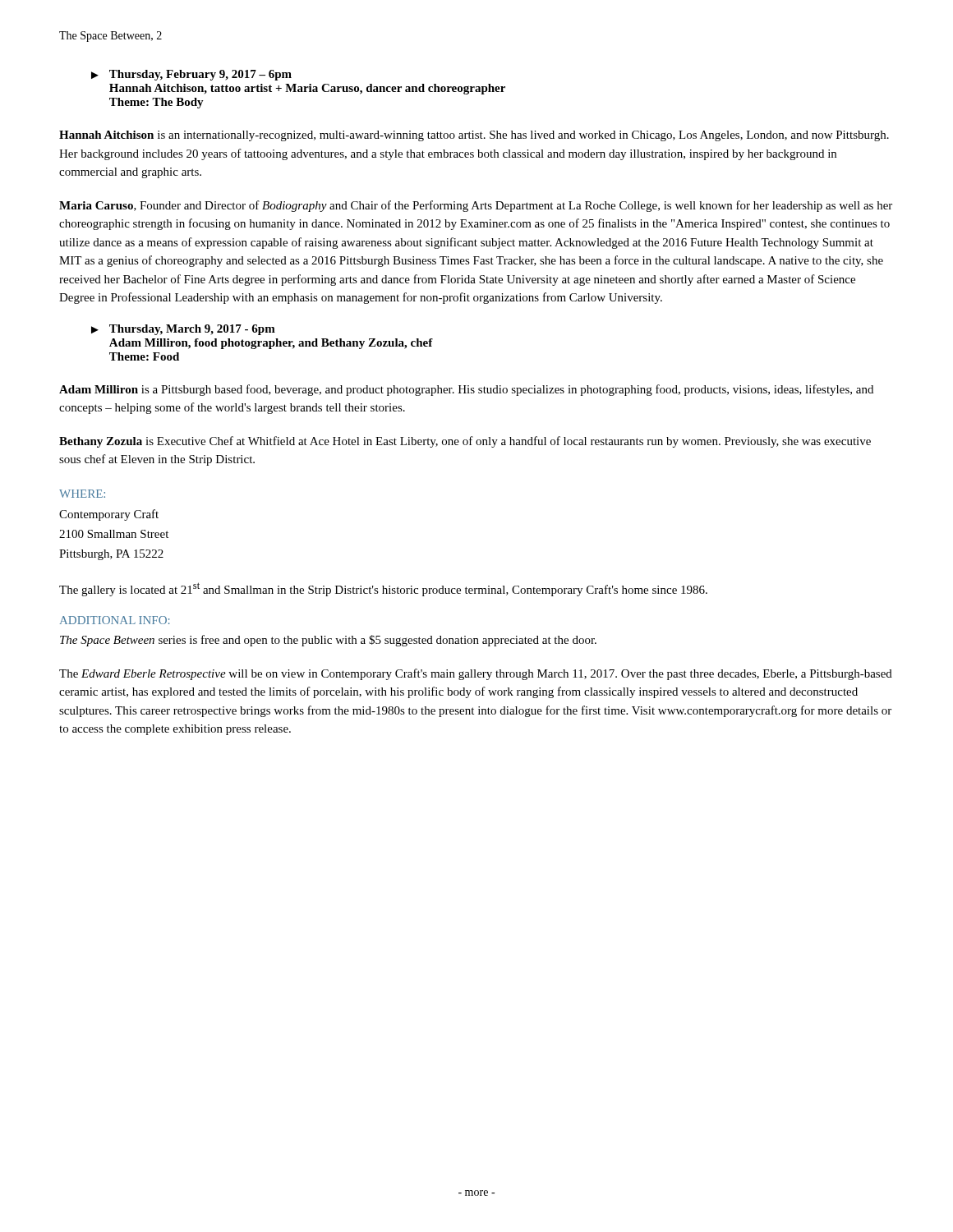This screenshot has width=953, height=1232.
Task: Find the block on this page that starts "► Thursday, February 9, 2017 – 6pm Hannah"
Action: coord(297,88)
